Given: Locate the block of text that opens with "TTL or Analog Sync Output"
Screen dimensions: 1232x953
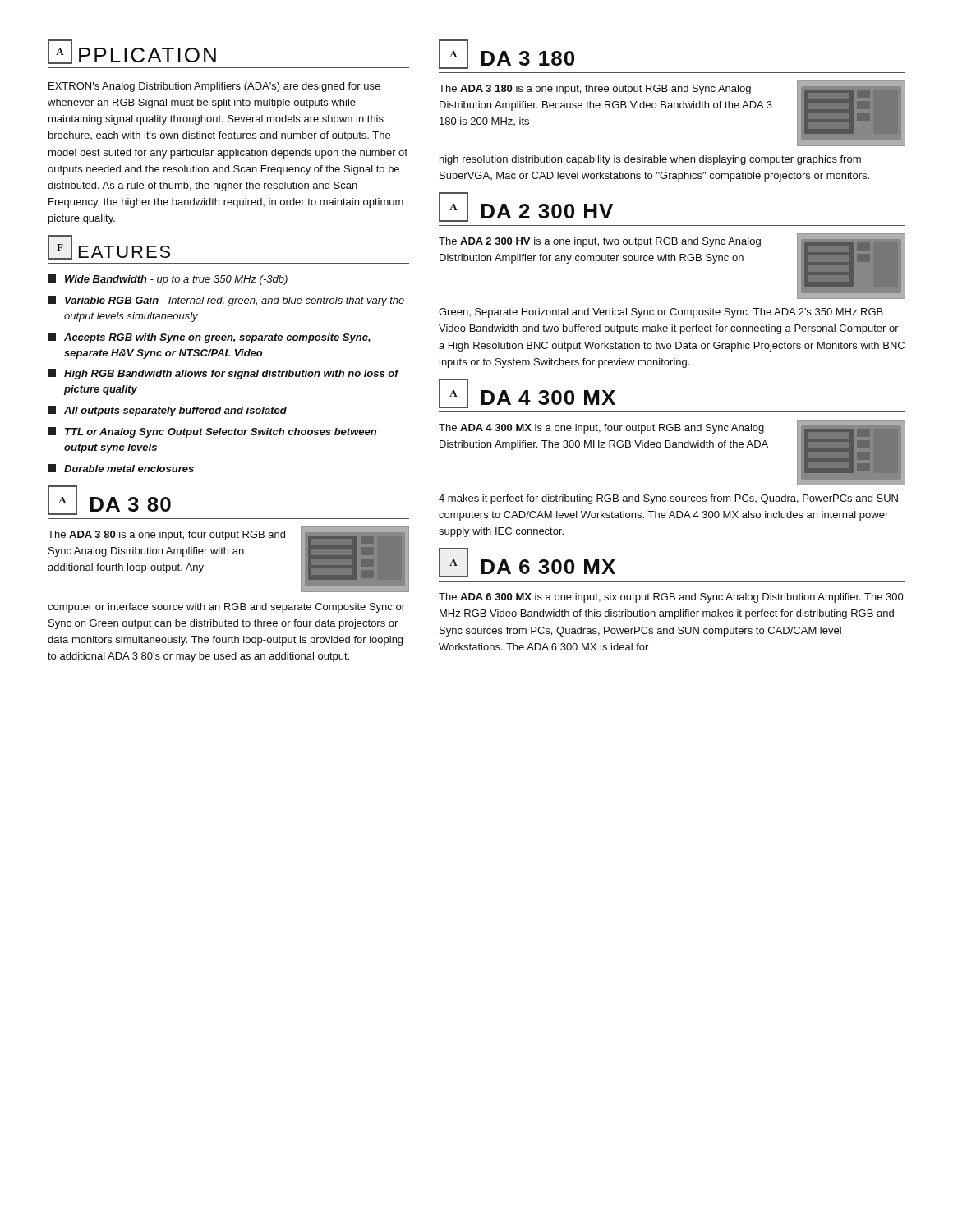Looking at the screenshot, I should [228, 440].
